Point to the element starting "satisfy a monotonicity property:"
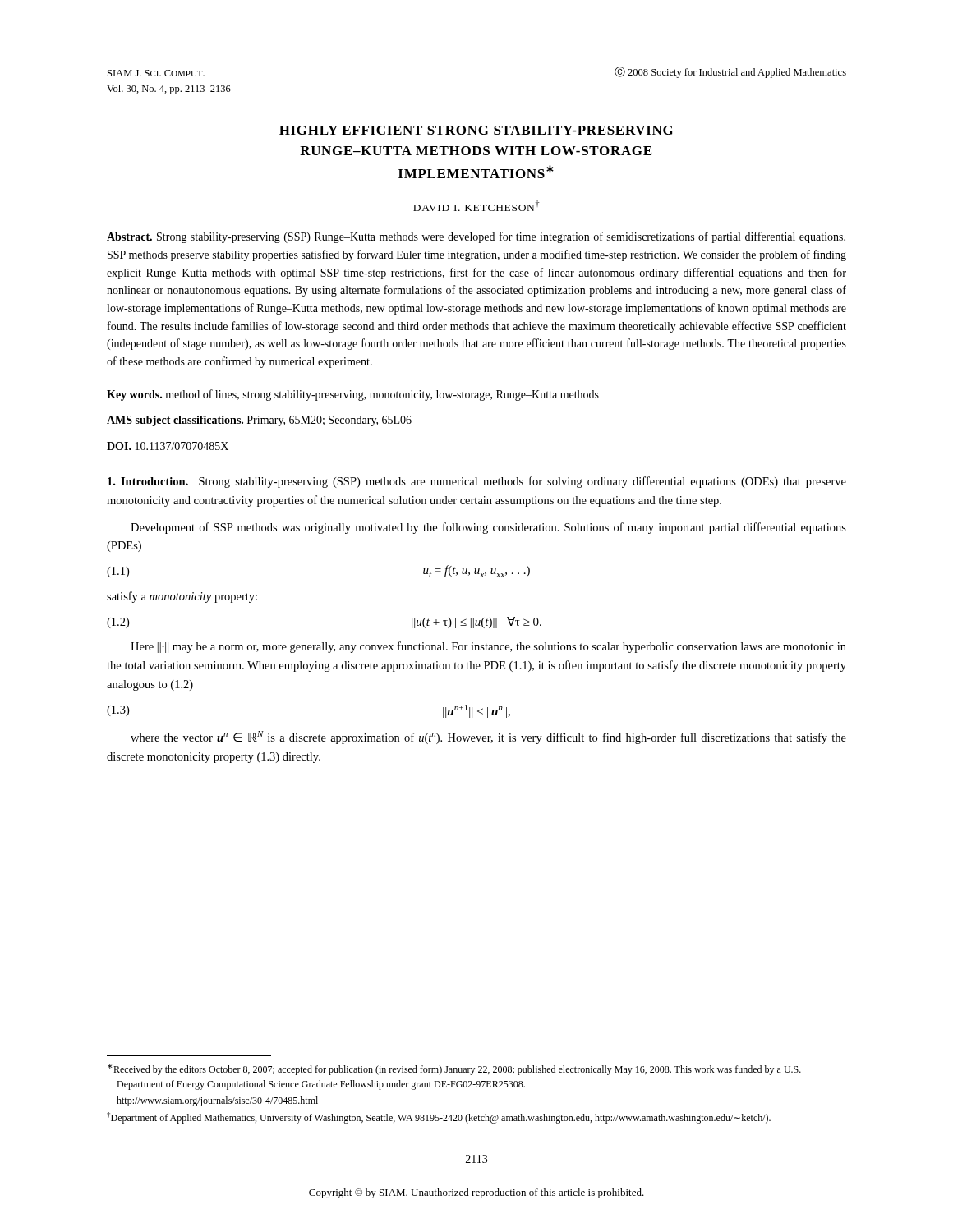This screenshot has height=1232, width=953. point(182,597)
